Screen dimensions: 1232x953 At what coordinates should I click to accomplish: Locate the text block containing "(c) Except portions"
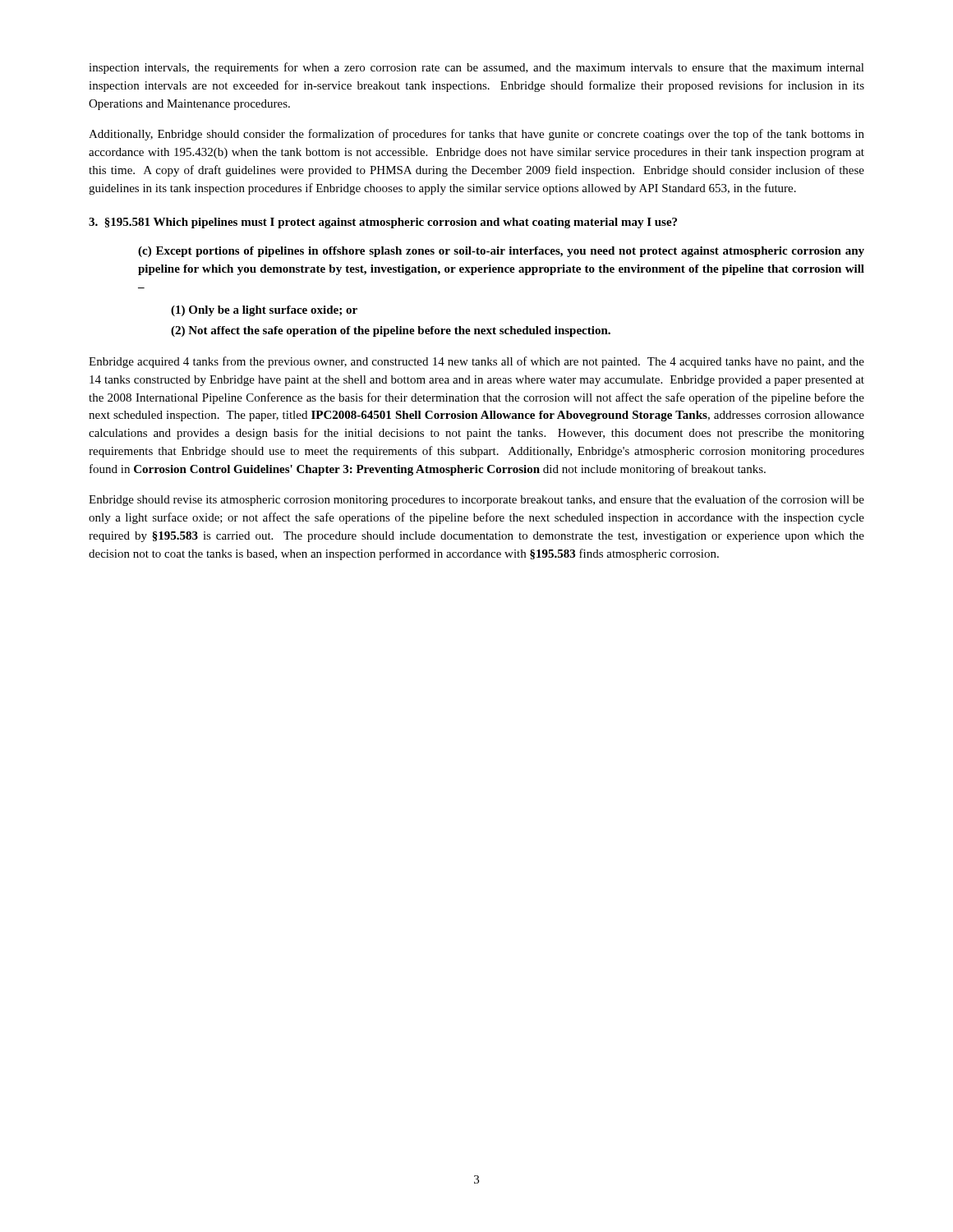point(501,269)
